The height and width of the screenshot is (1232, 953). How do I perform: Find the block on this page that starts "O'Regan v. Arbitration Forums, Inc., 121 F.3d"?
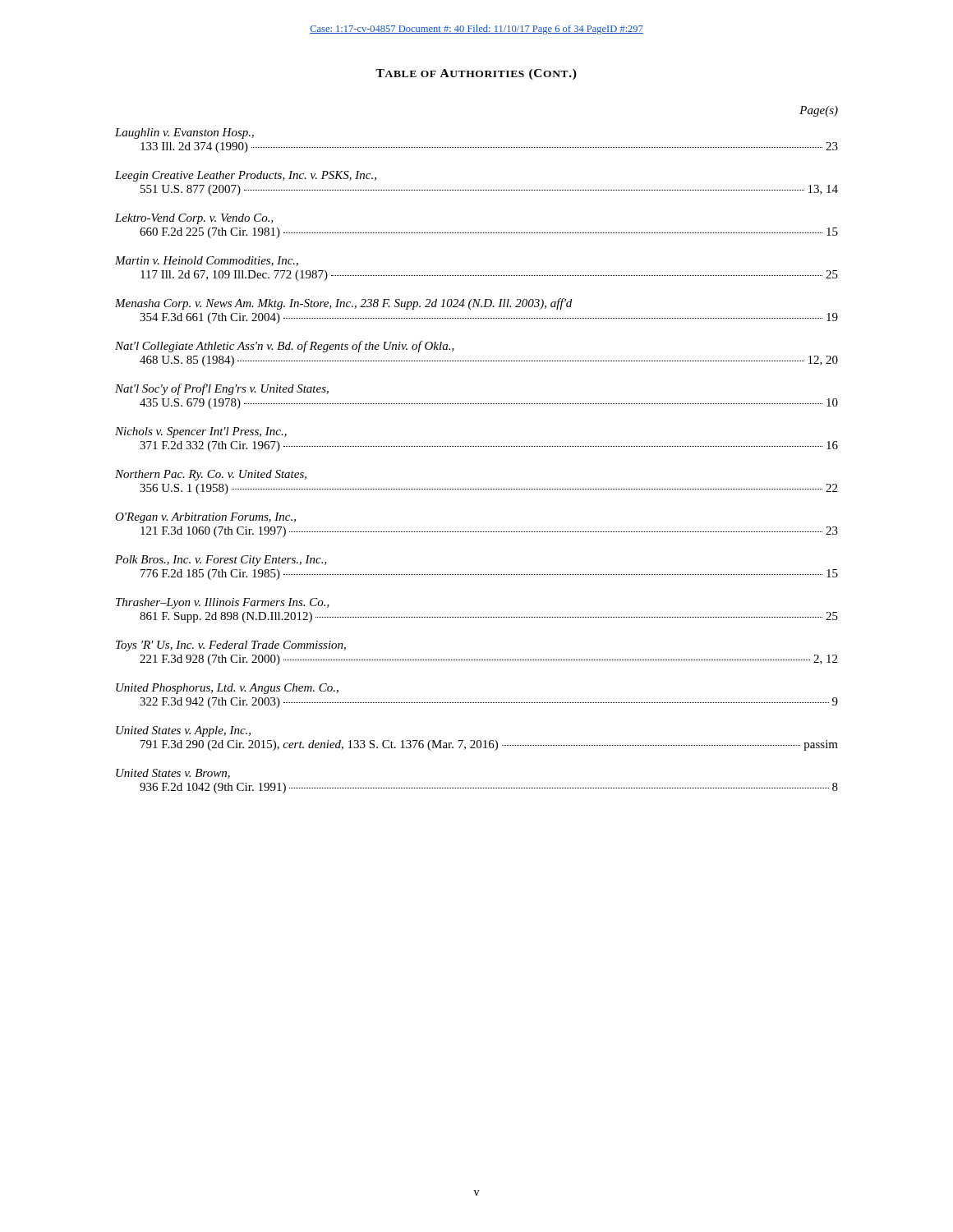coord(476,524)
